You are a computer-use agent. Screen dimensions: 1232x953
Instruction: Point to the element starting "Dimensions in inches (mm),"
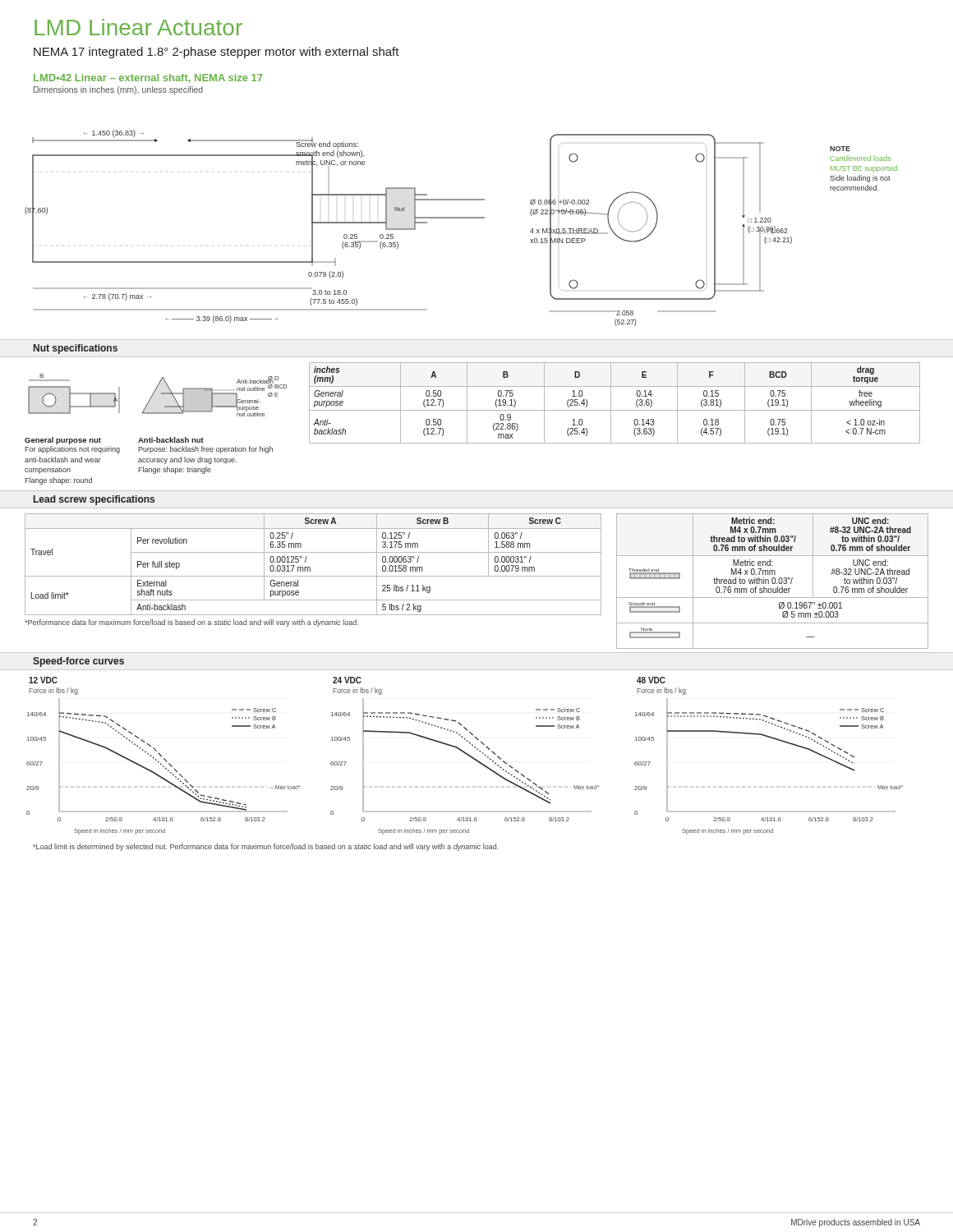pyautogui.click(x=118, y=90)
